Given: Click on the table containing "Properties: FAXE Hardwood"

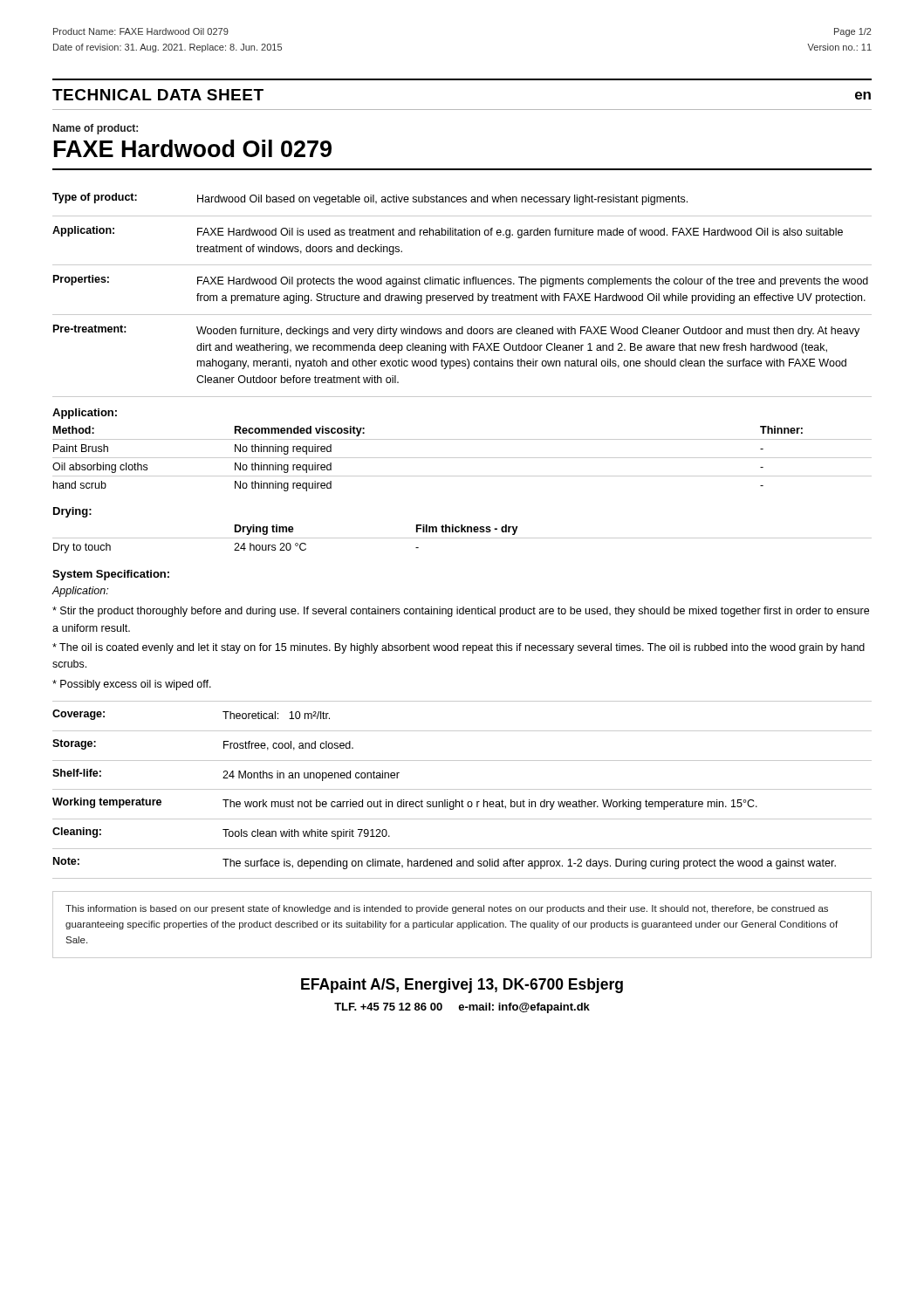Looking at the screenshot, I should point(462,290).
